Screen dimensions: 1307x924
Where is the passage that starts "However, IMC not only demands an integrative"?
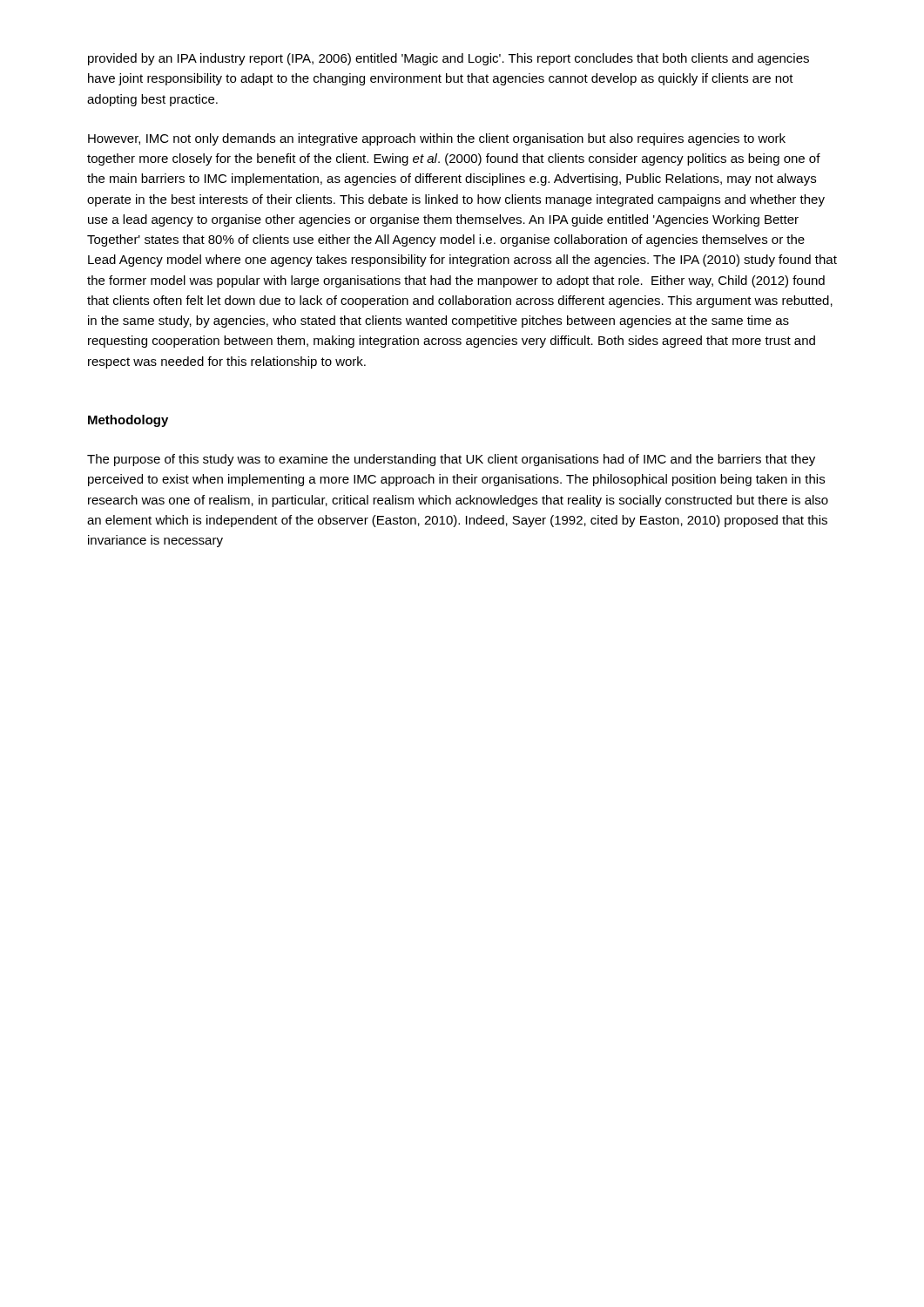click(x=462, y=249)
